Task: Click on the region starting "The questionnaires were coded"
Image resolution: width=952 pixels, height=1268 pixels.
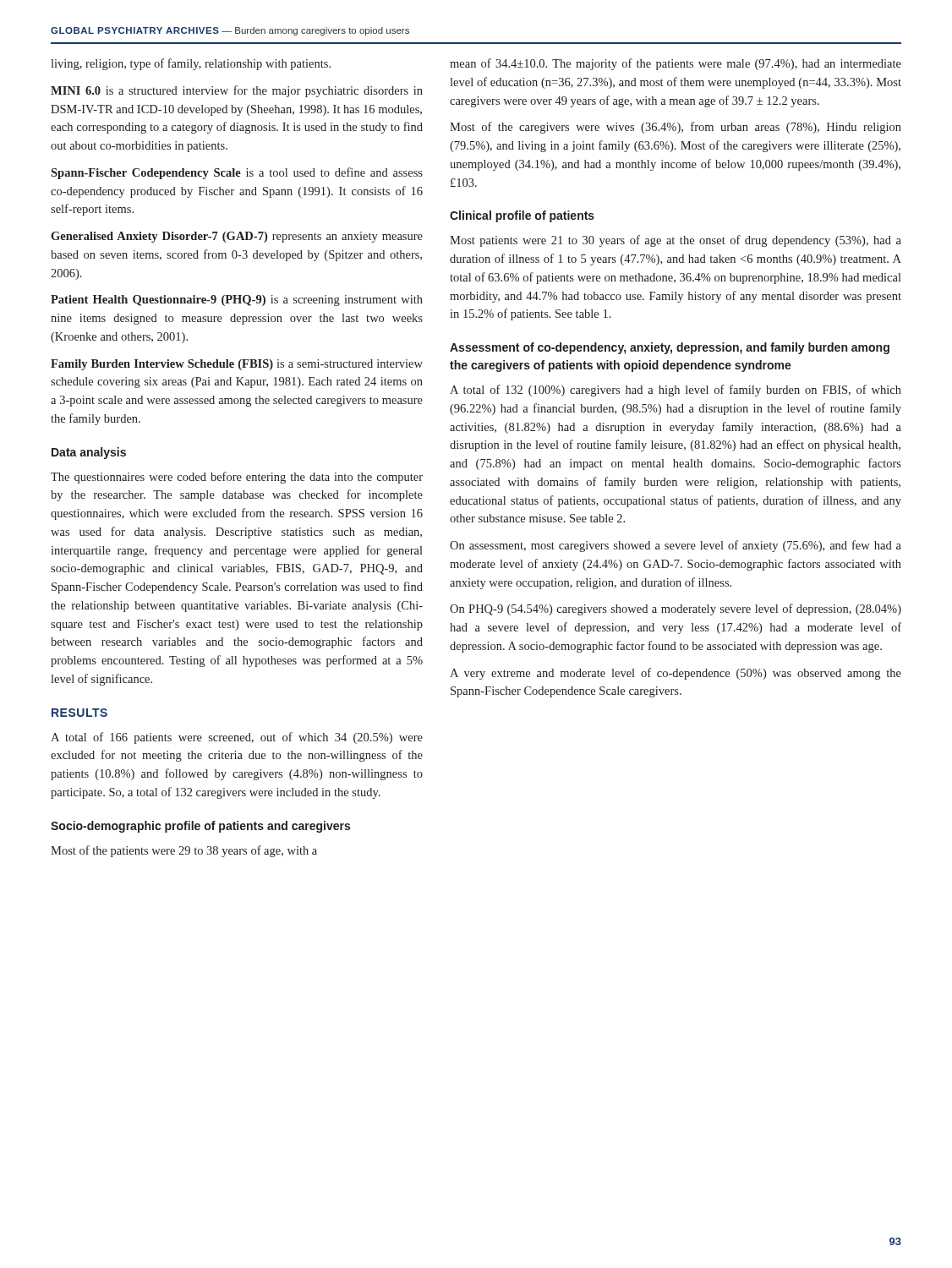Action: coord(237,578)
